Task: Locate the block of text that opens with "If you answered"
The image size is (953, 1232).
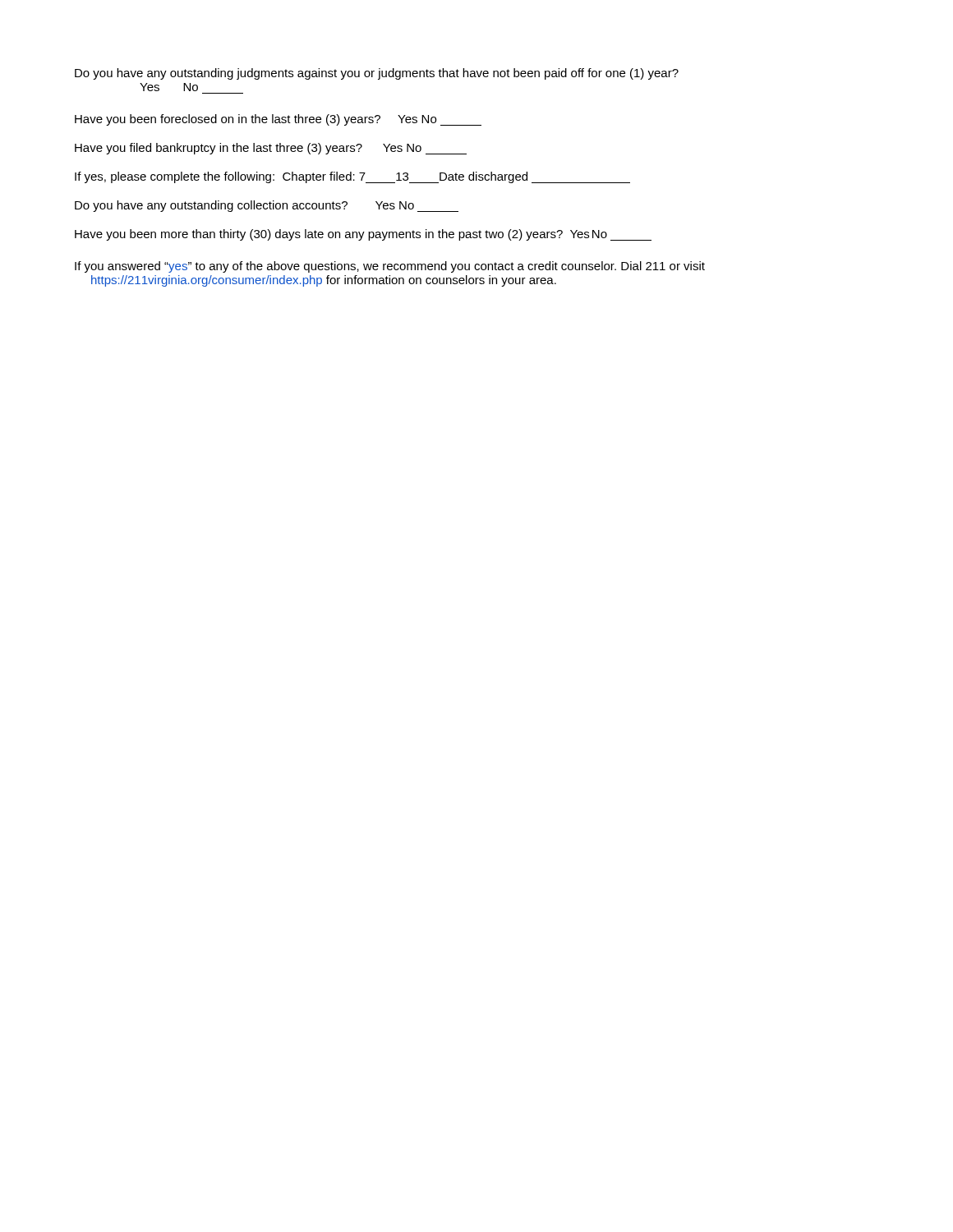Action: (389, 273)
